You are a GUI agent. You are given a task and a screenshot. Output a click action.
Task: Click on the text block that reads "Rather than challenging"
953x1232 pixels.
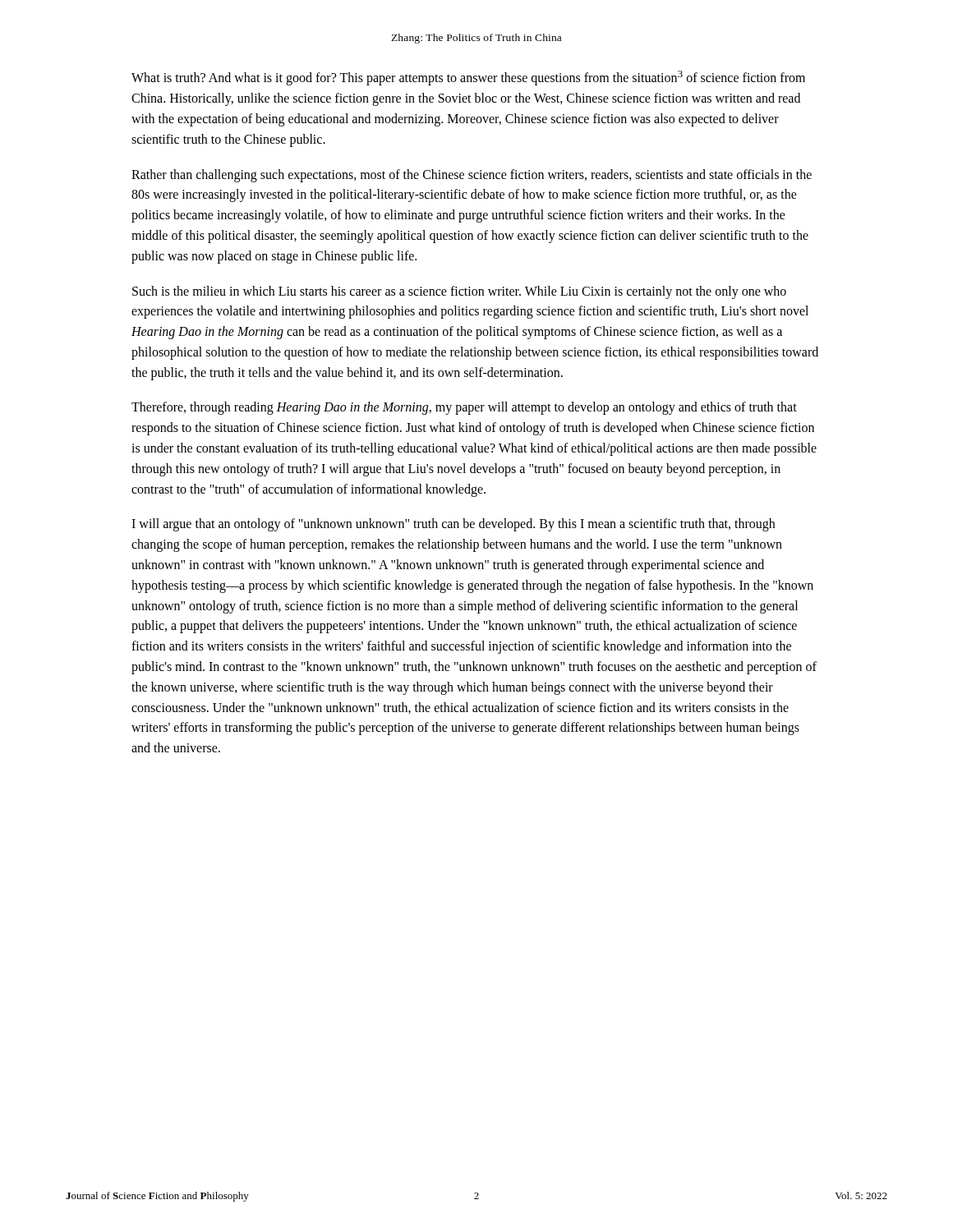click(472, 215)
